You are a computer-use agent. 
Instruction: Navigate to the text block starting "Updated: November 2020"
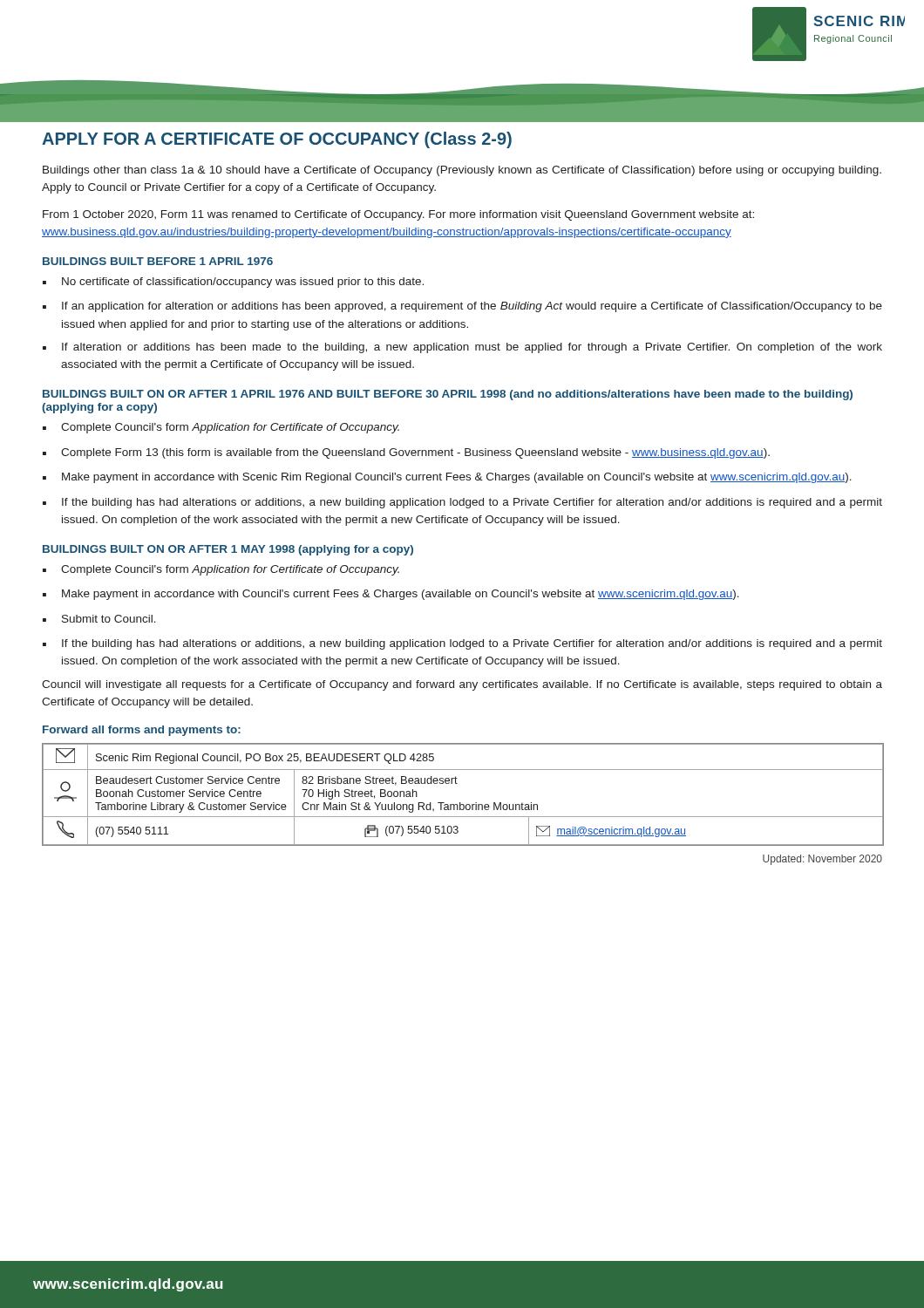(822, 860)
